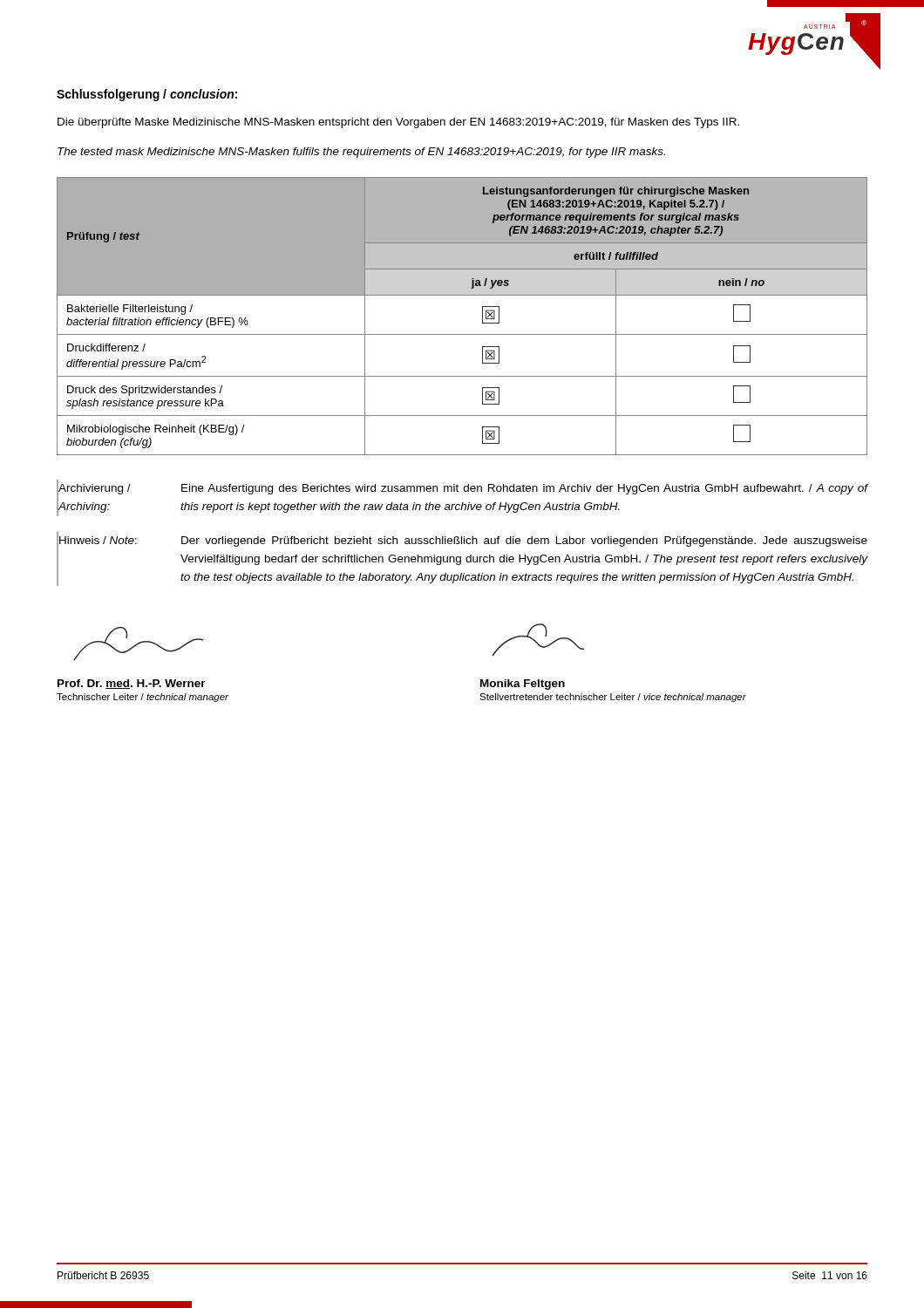Locate the block of text that opens with "Hinweis / Note: Der vorliegende Prüfbericht"

click(x=463, y=559)
